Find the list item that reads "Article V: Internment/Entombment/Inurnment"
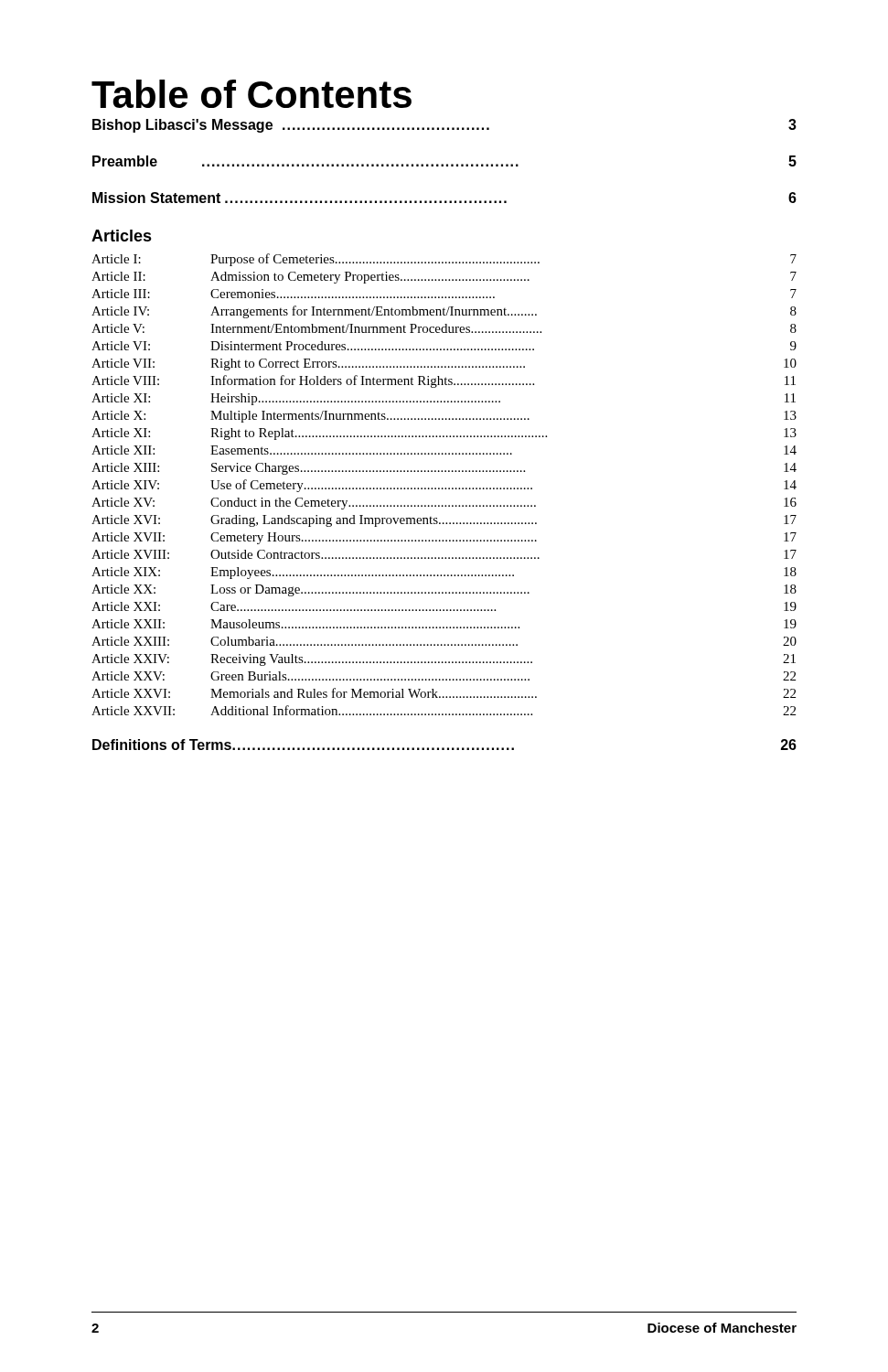888x1372 pixels. coord(444,329)
